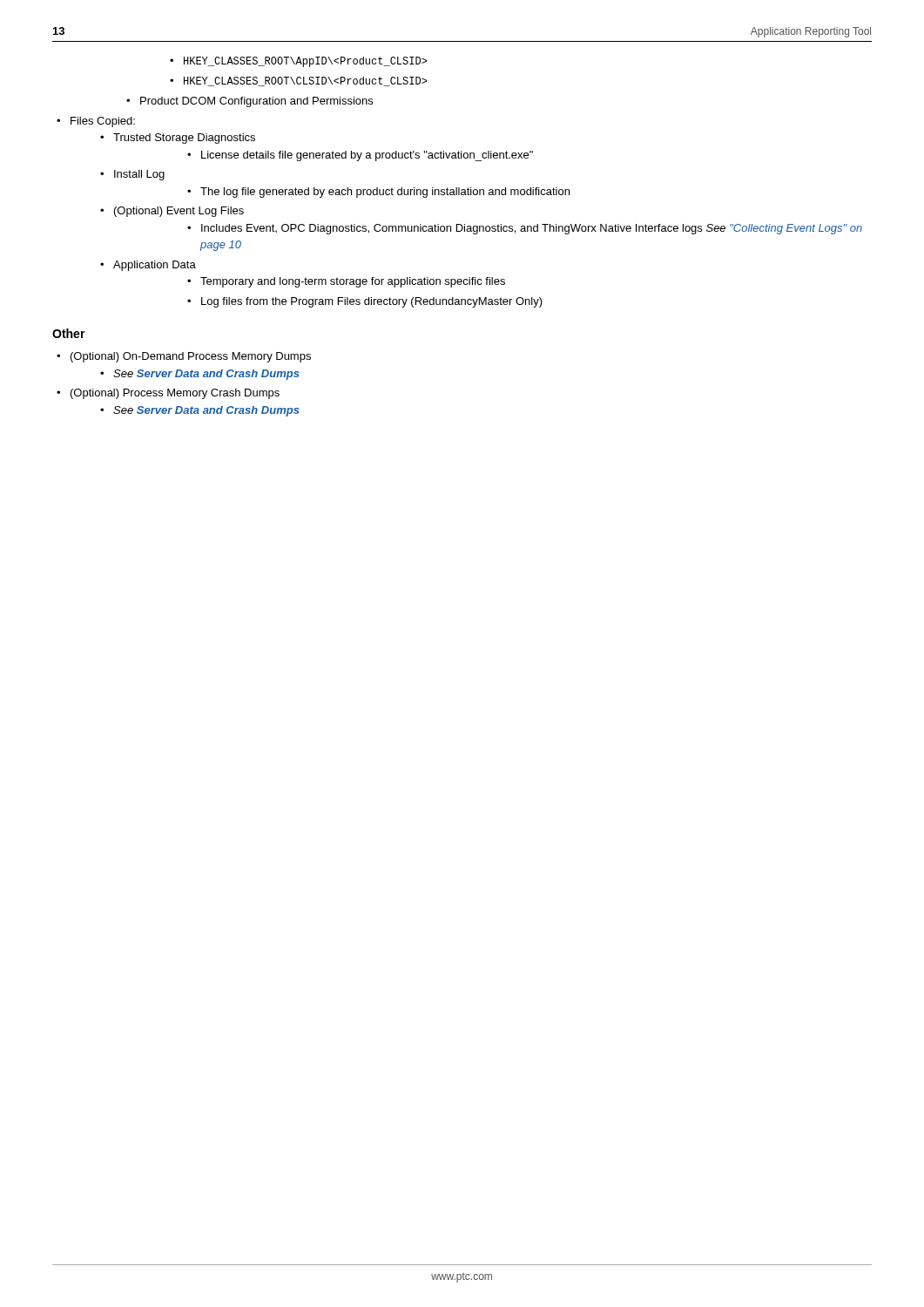Screen dimensions: 1307x924
Task: Click the passage that begins "(Optional) Process Memory"
Action: click(175, 394)
